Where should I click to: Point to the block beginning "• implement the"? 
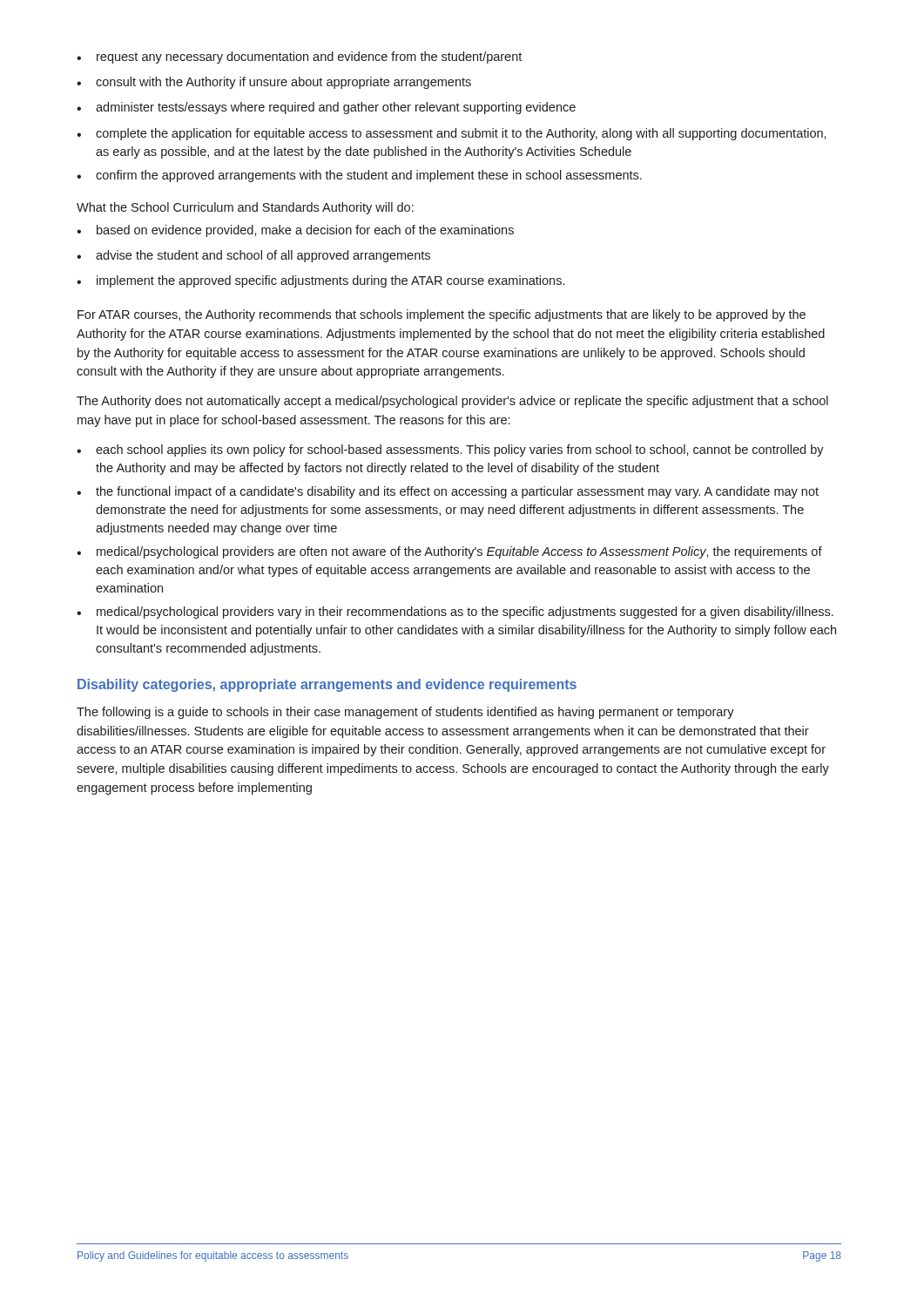click(x=459, y=282)
